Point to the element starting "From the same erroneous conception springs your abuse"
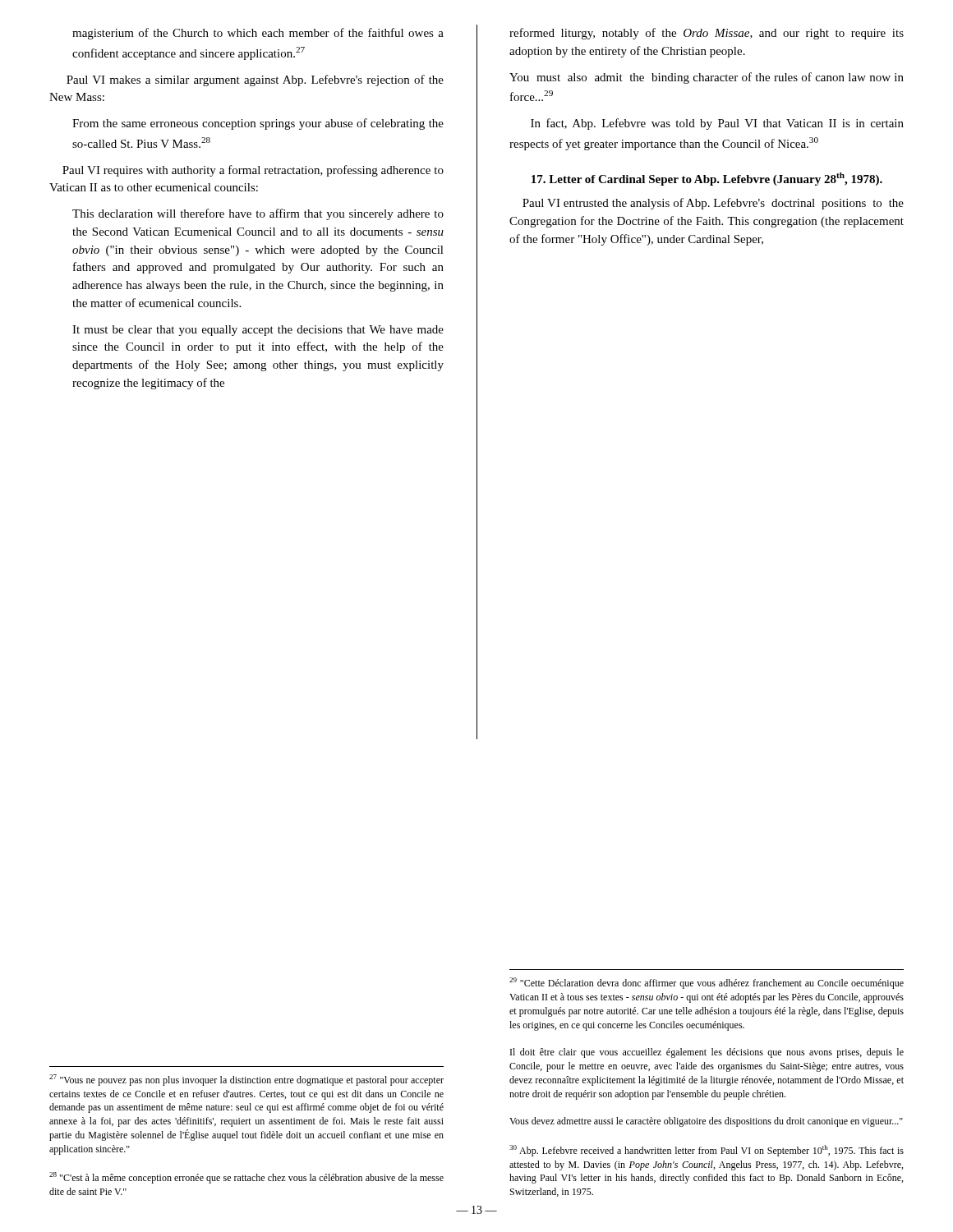The image size is (953, 1232). [258, 133]
